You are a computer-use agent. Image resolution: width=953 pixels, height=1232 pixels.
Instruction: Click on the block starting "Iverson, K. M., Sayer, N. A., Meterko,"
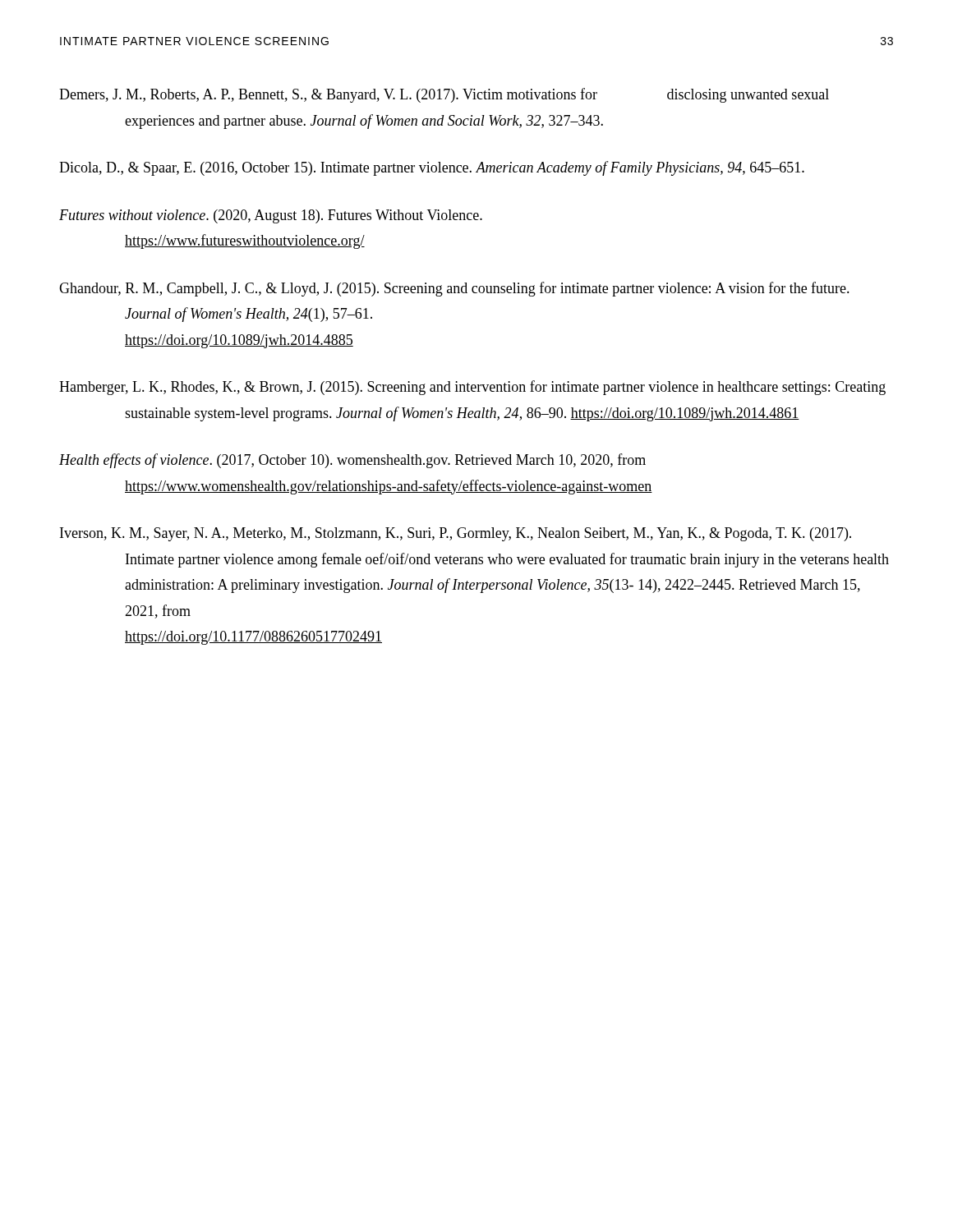coord(474,587)
